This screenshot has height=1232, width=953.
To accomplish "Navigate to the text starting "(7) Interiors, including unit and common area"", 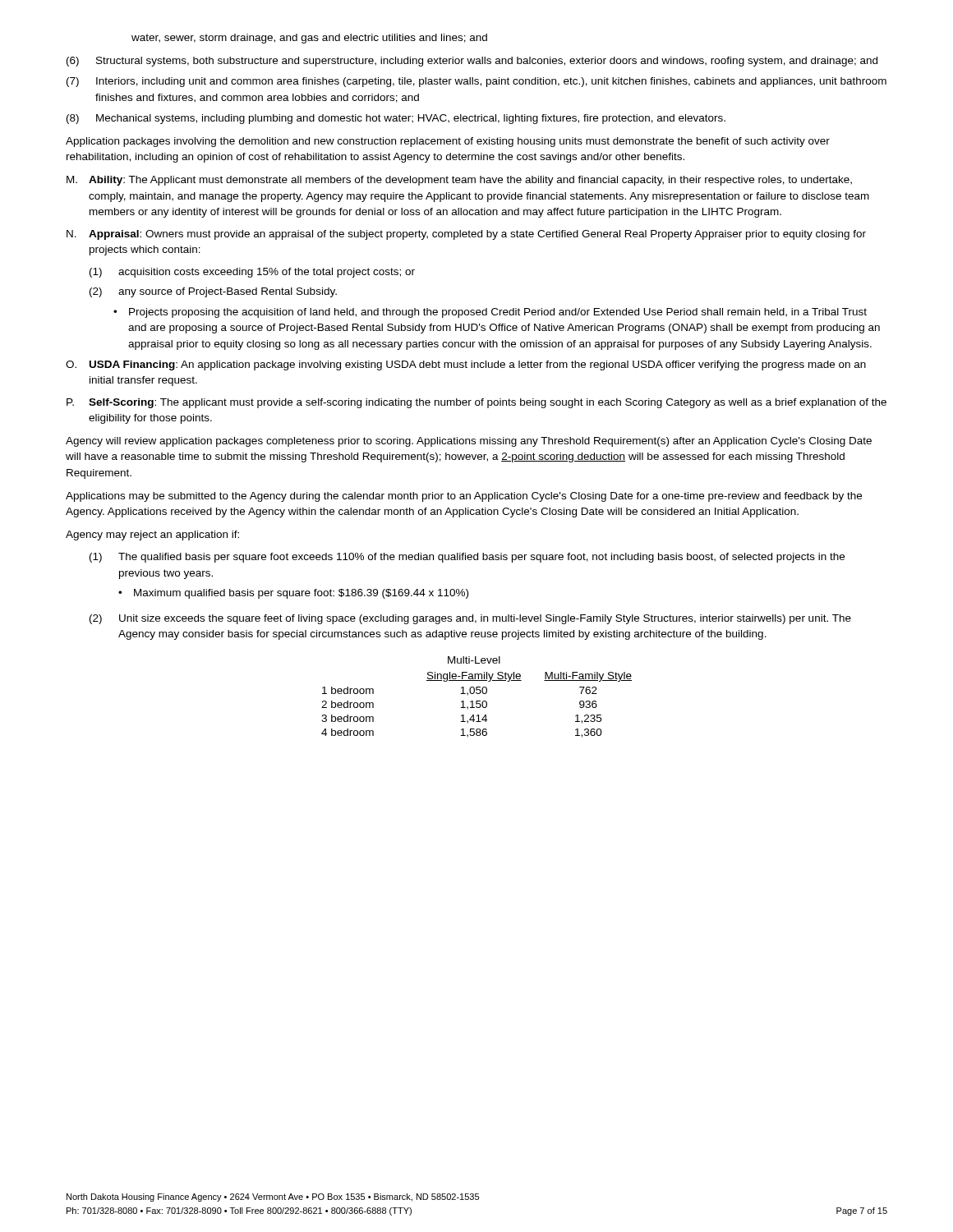I will tap(476, 89).
